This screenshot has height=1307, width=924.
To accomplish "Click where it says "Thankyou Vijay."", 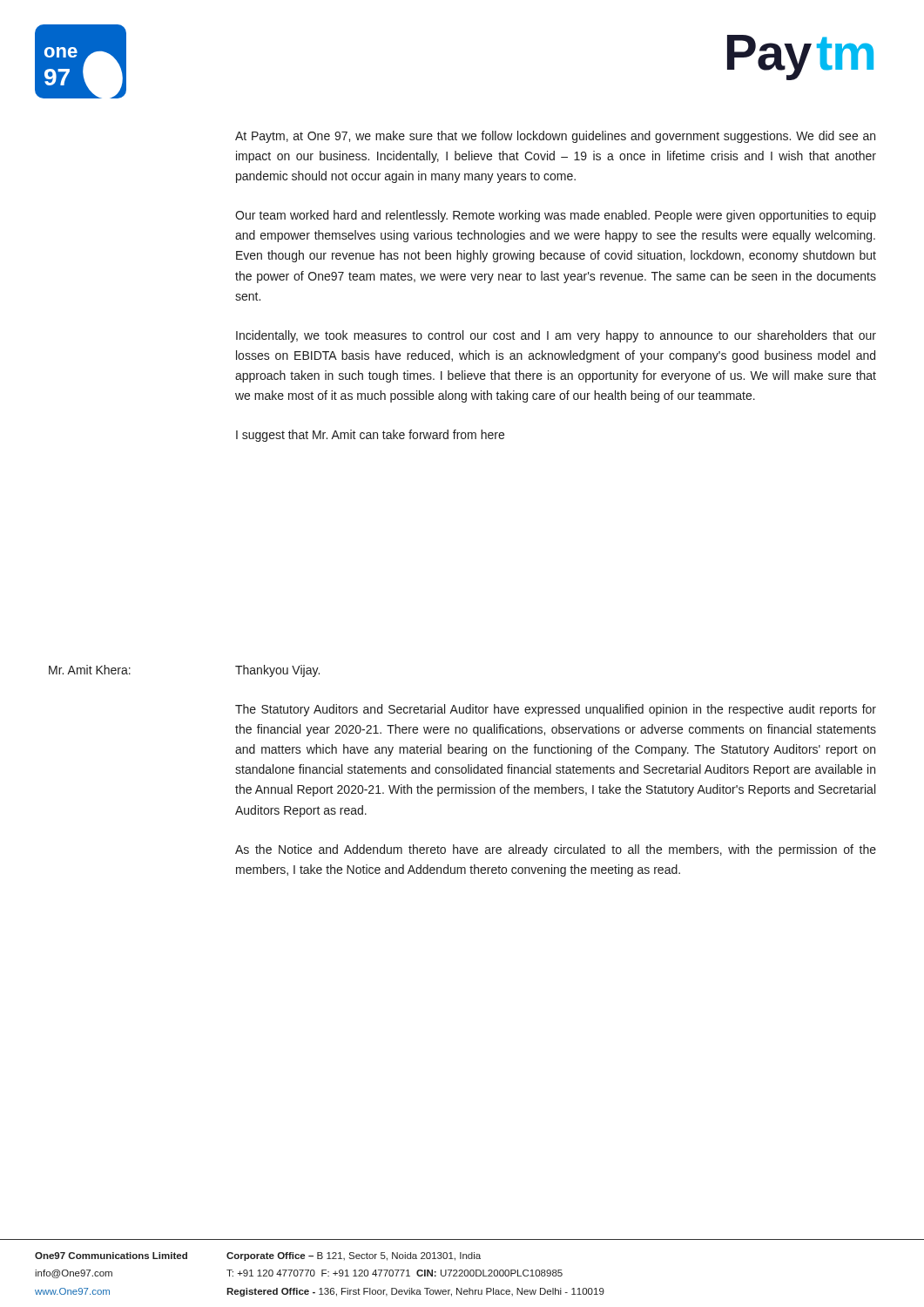I will click(x=278, y=670).
